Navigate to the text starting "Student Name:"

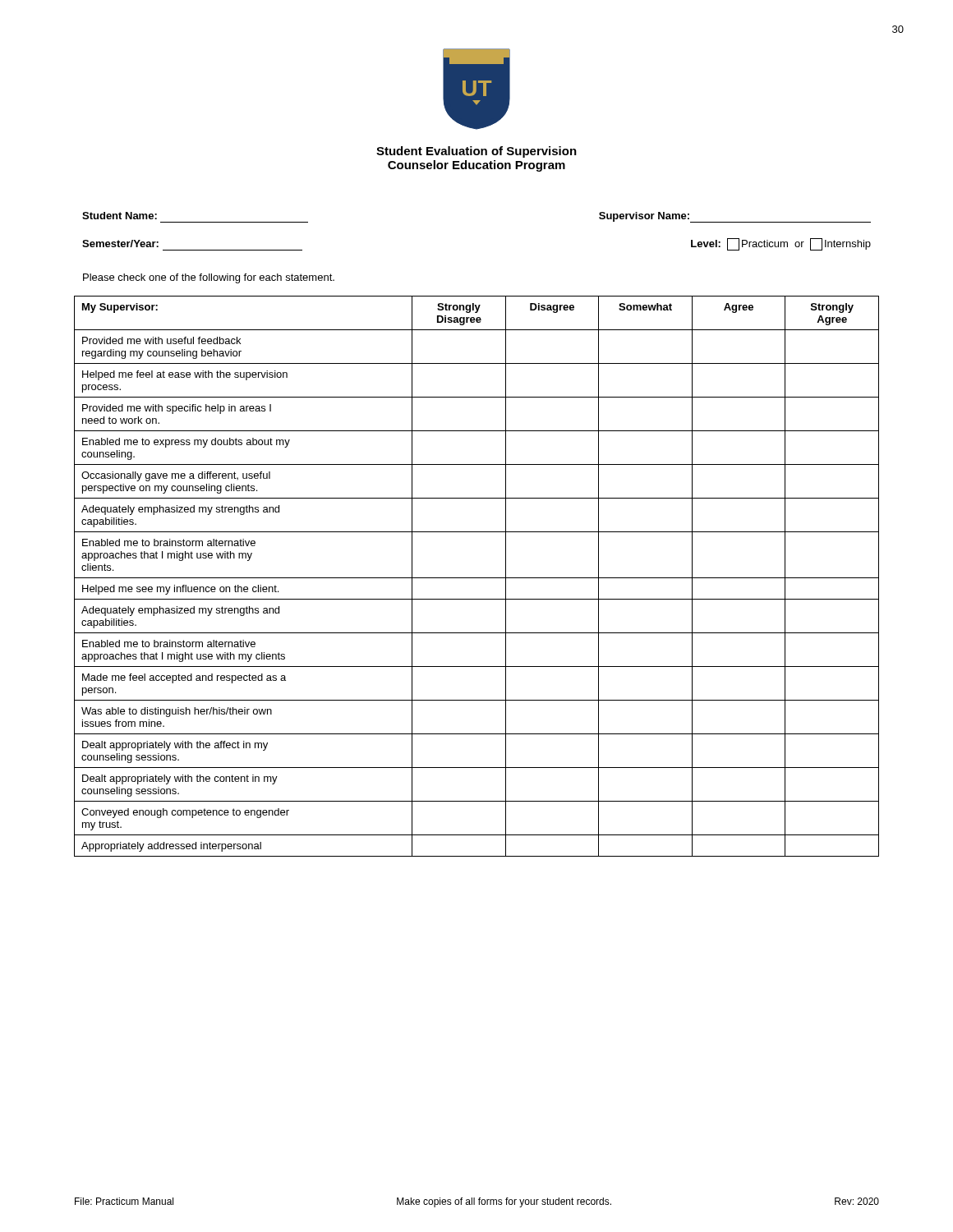point(195,216)
